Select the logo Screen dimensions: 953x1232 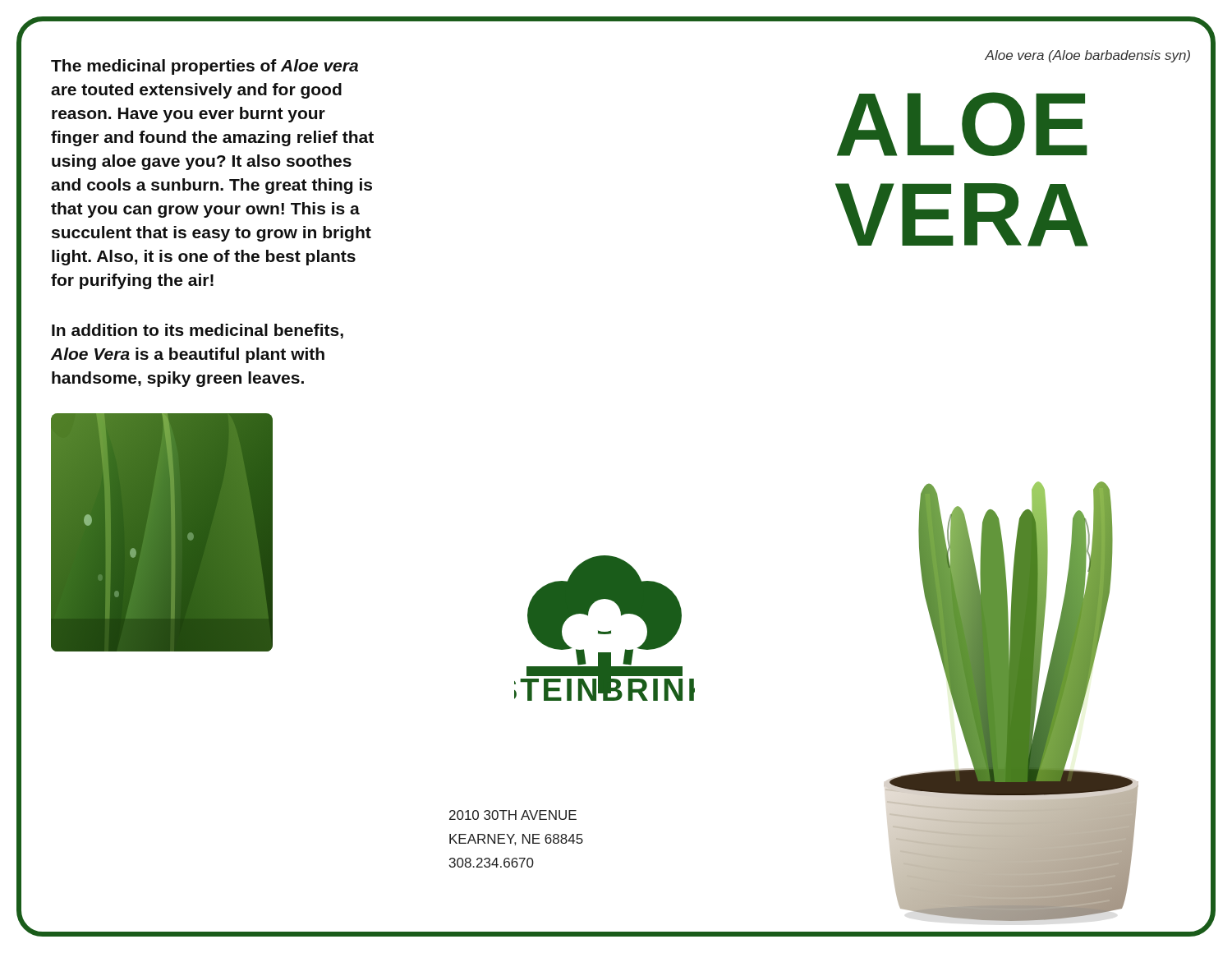point(604,624)
